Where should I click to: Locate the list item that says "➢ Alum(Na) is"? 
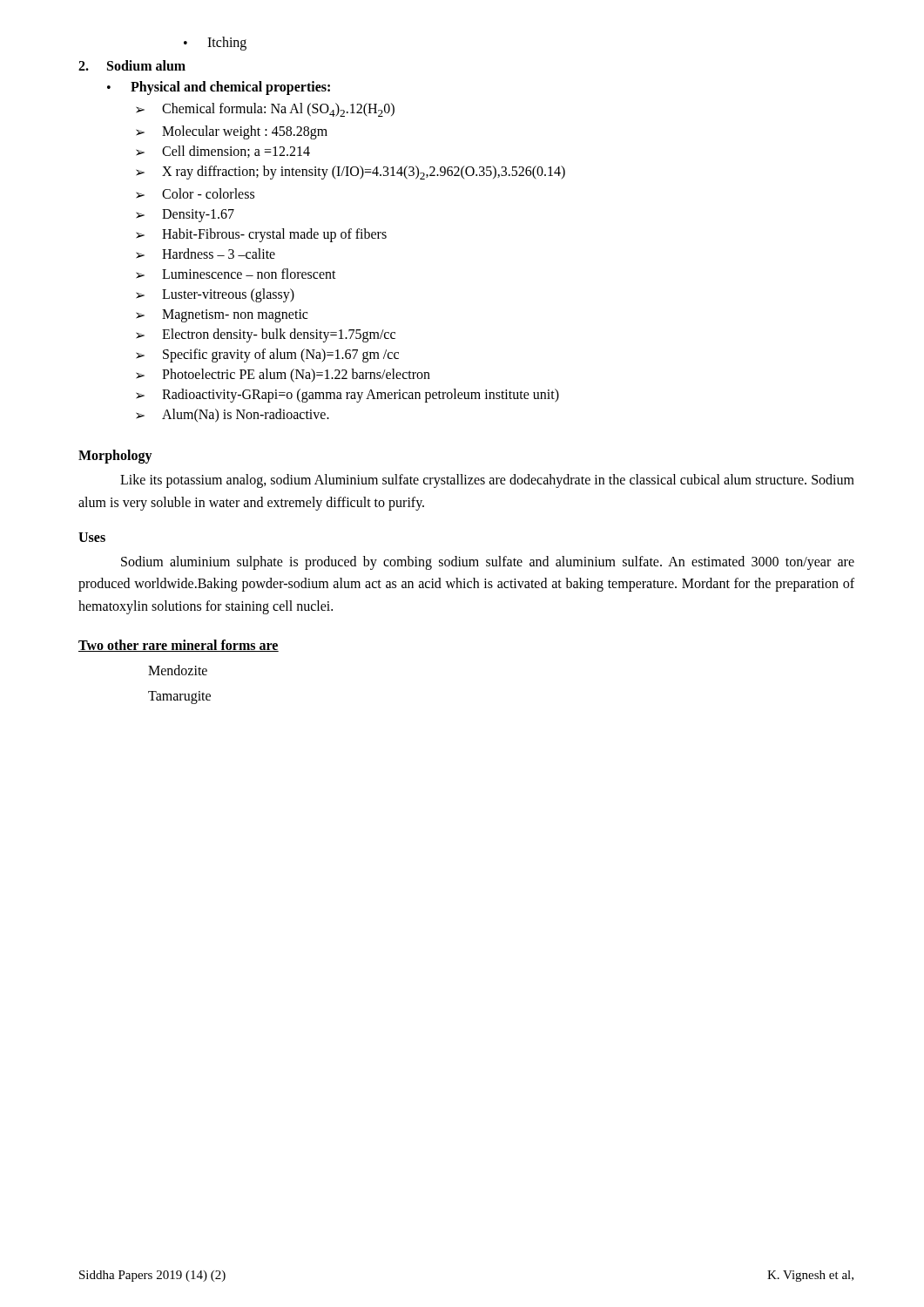click(232, 415)
